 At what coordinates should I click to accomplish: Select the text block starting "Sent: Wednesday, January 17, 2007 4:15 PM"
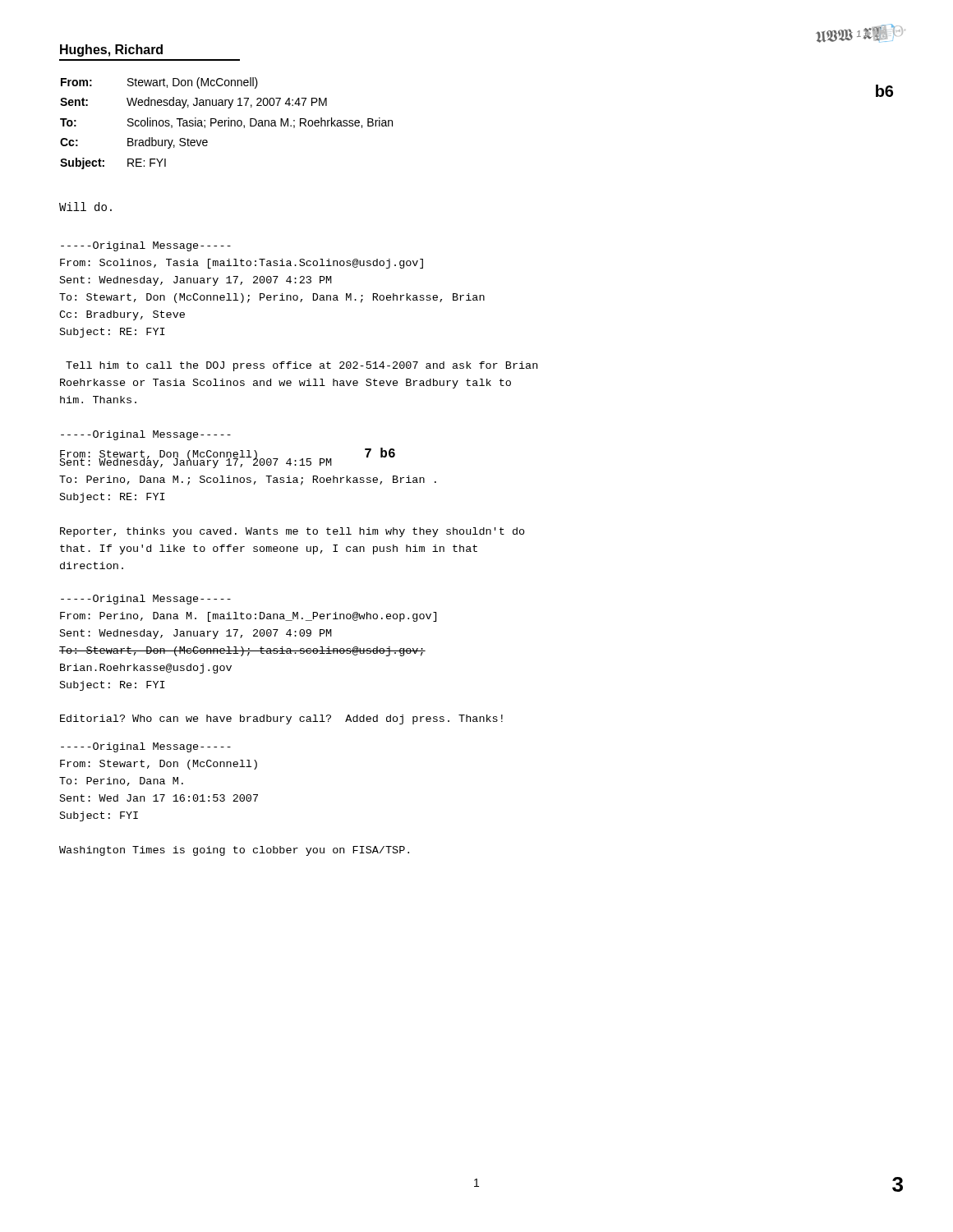(227, 462)
